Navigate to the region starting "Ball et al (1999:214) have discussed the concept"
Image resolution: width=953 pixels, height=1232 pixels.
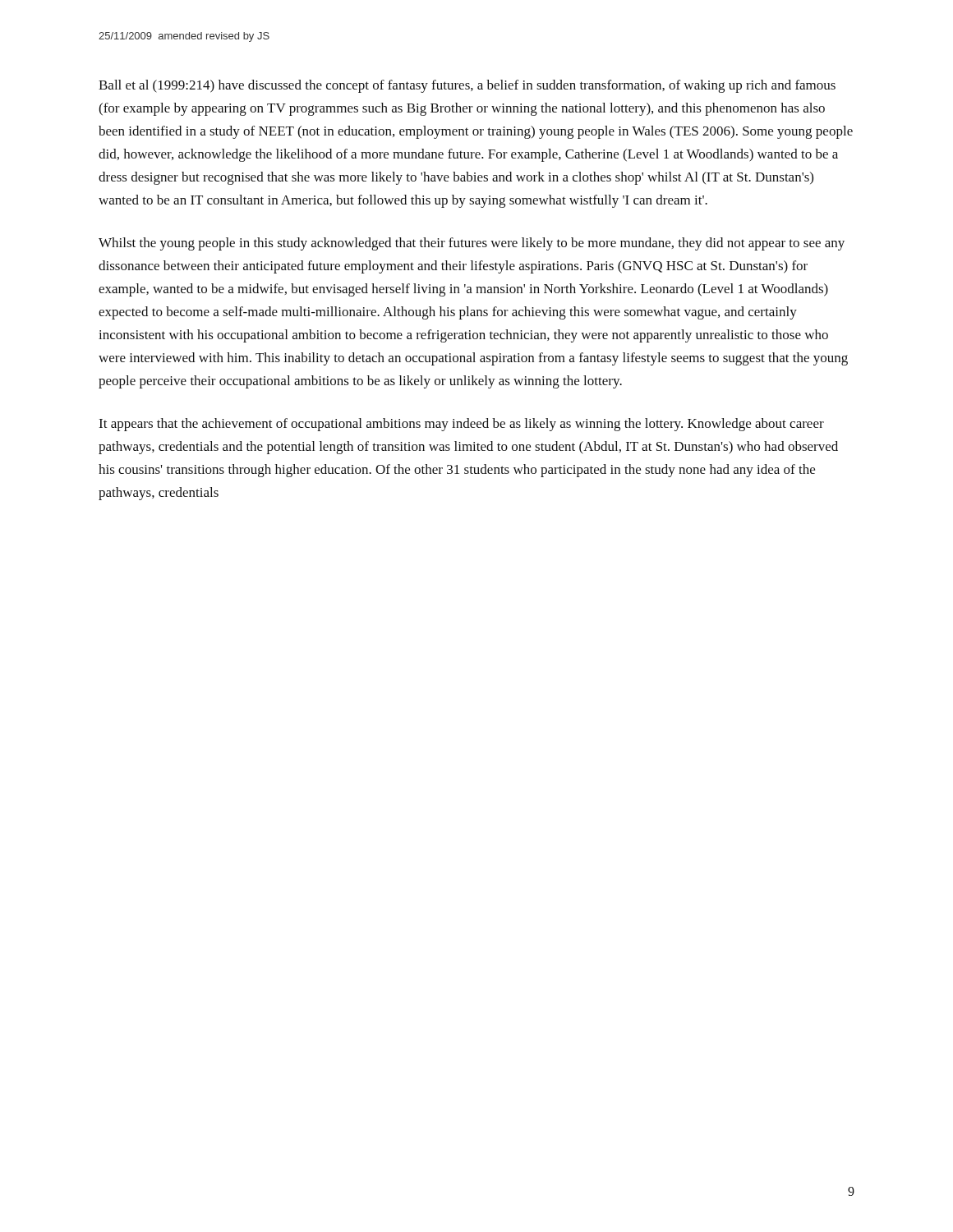click(476, 143)
